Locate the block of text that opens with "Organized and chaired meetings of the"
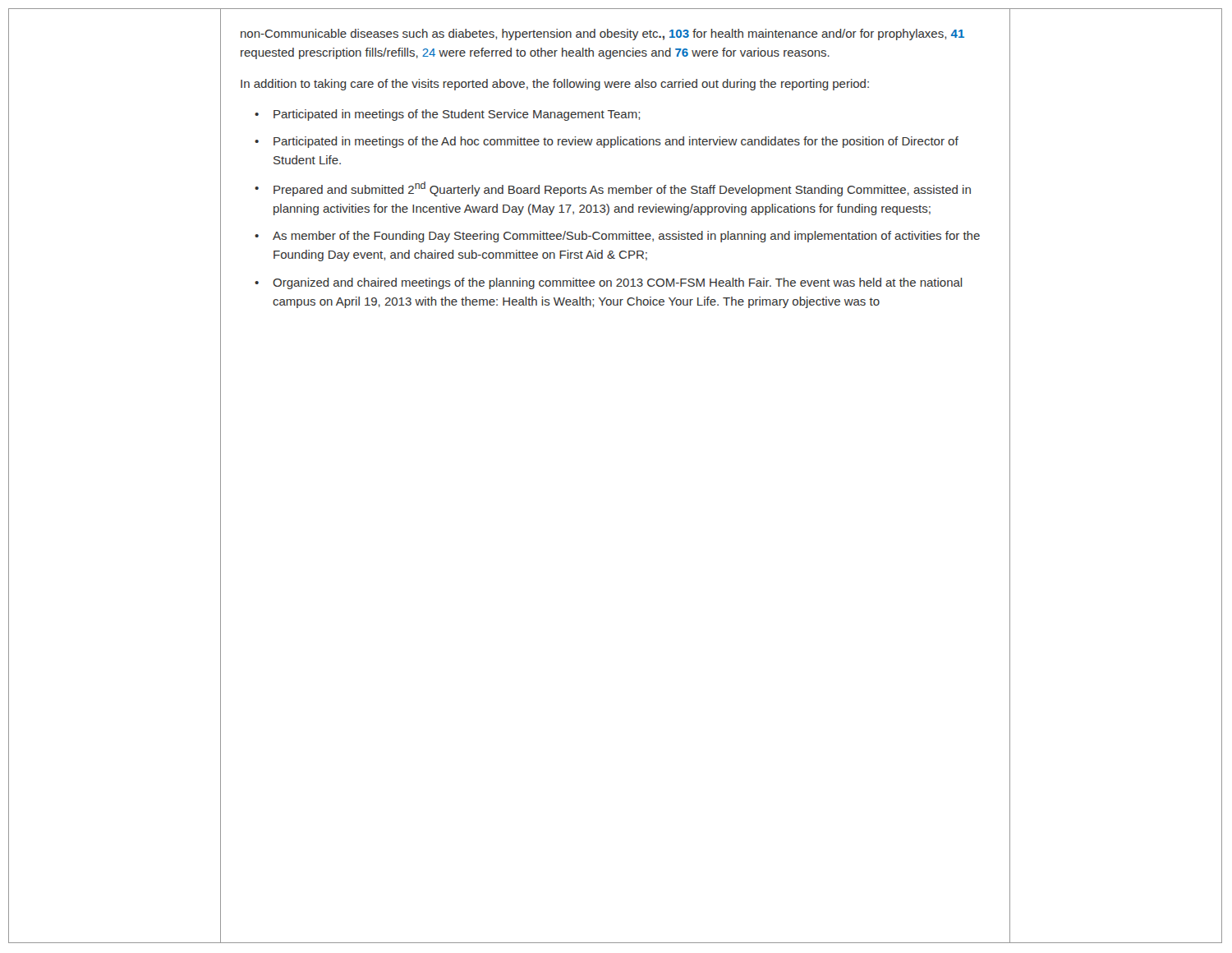This screenshot has width=1232, height=953. click(618, 291)
